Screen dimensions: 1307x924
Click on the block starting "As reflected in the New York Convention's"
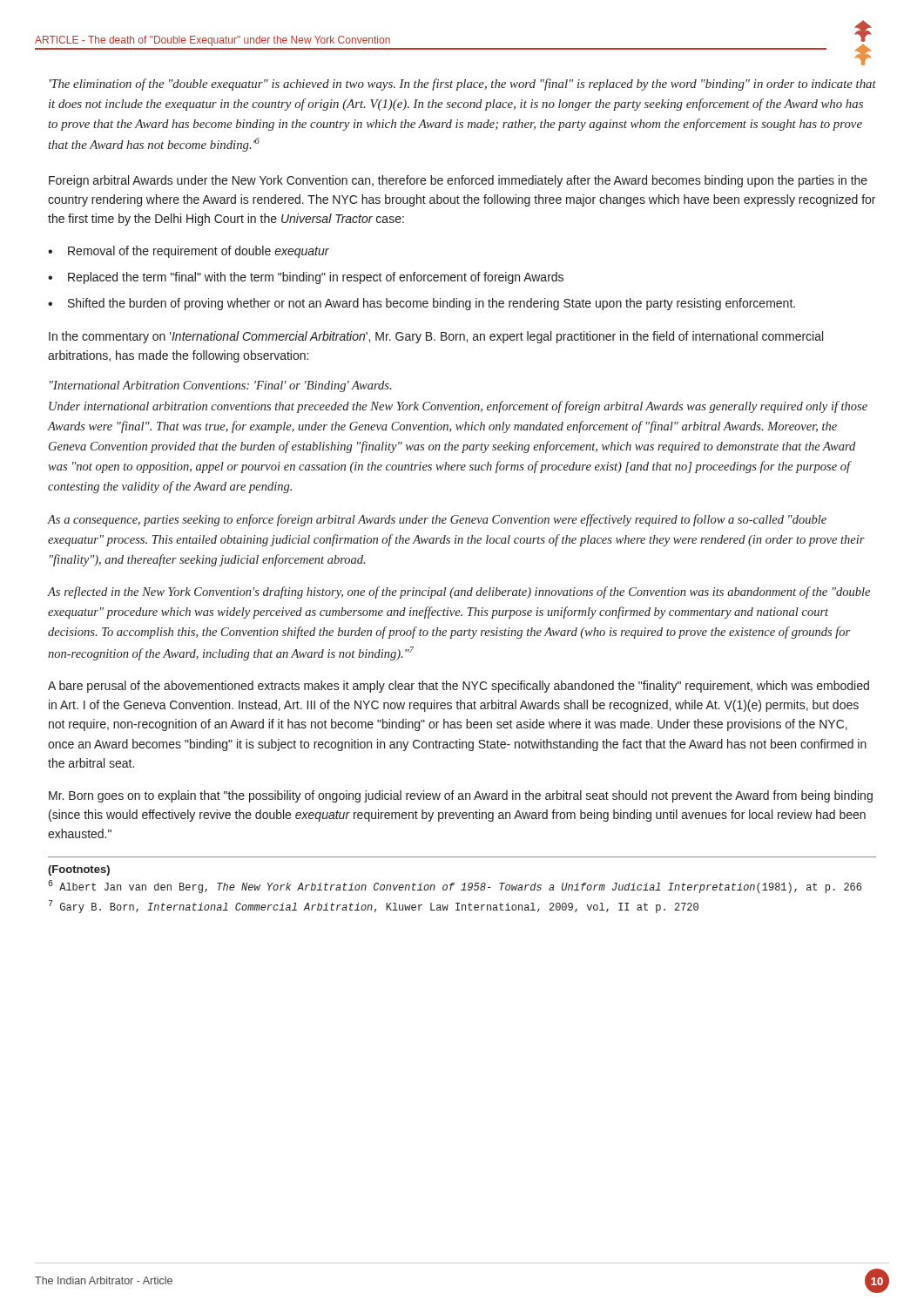tap(459, 622)
